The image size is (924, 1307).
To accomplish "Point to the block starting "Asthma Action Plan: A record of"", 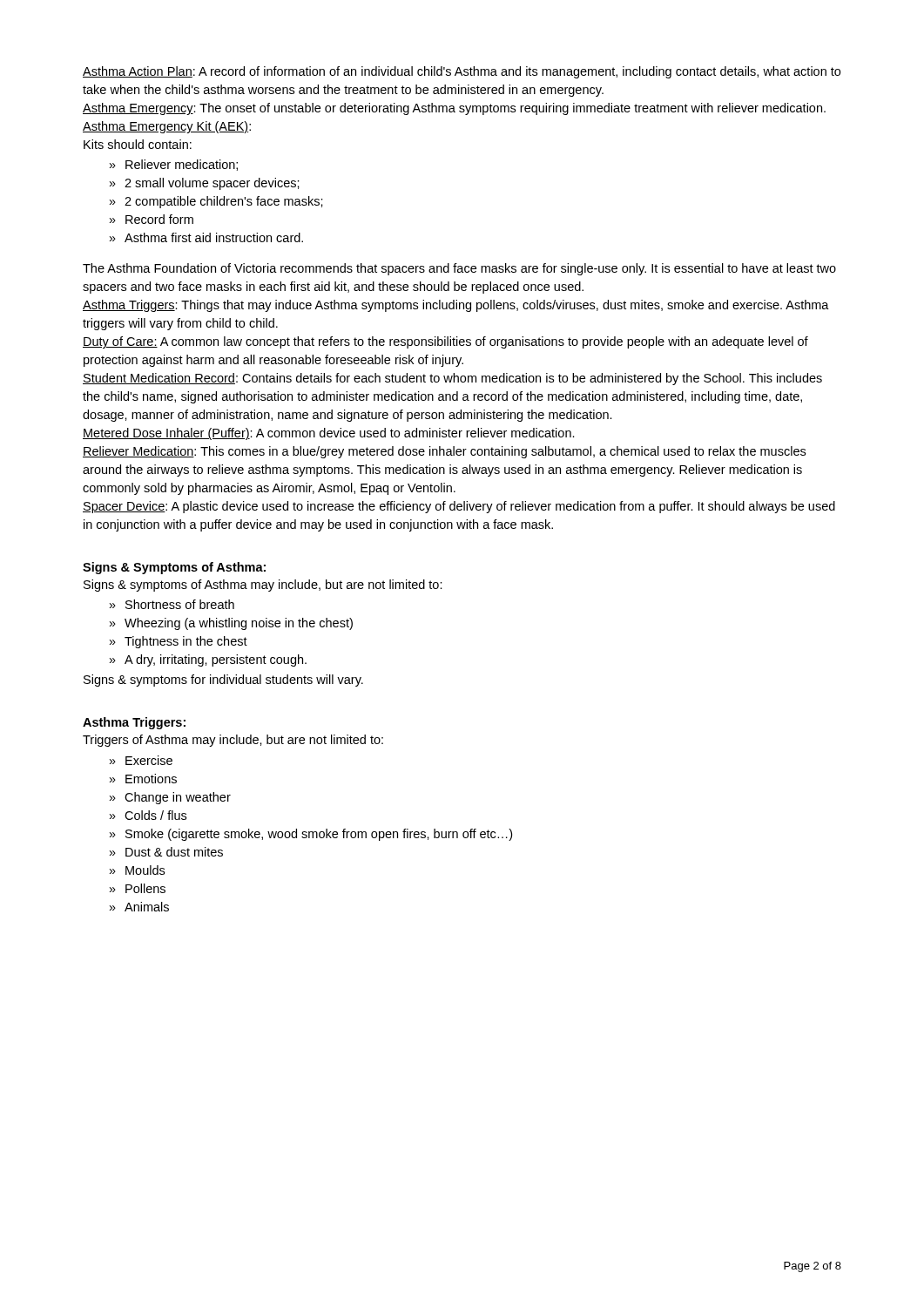I will 462,81.
